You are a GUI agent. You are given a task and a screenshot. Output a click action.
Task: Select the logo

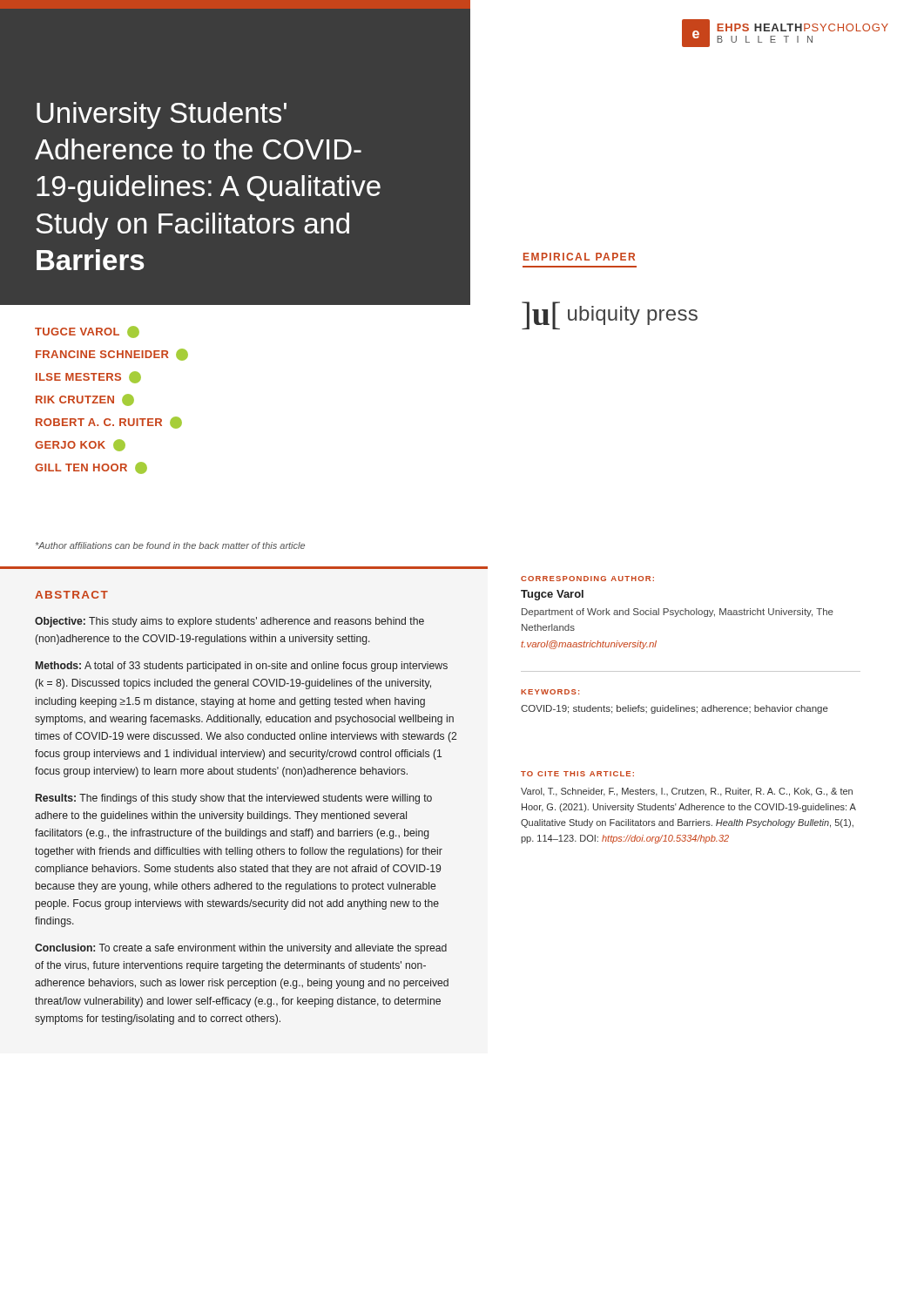[610, 314]
